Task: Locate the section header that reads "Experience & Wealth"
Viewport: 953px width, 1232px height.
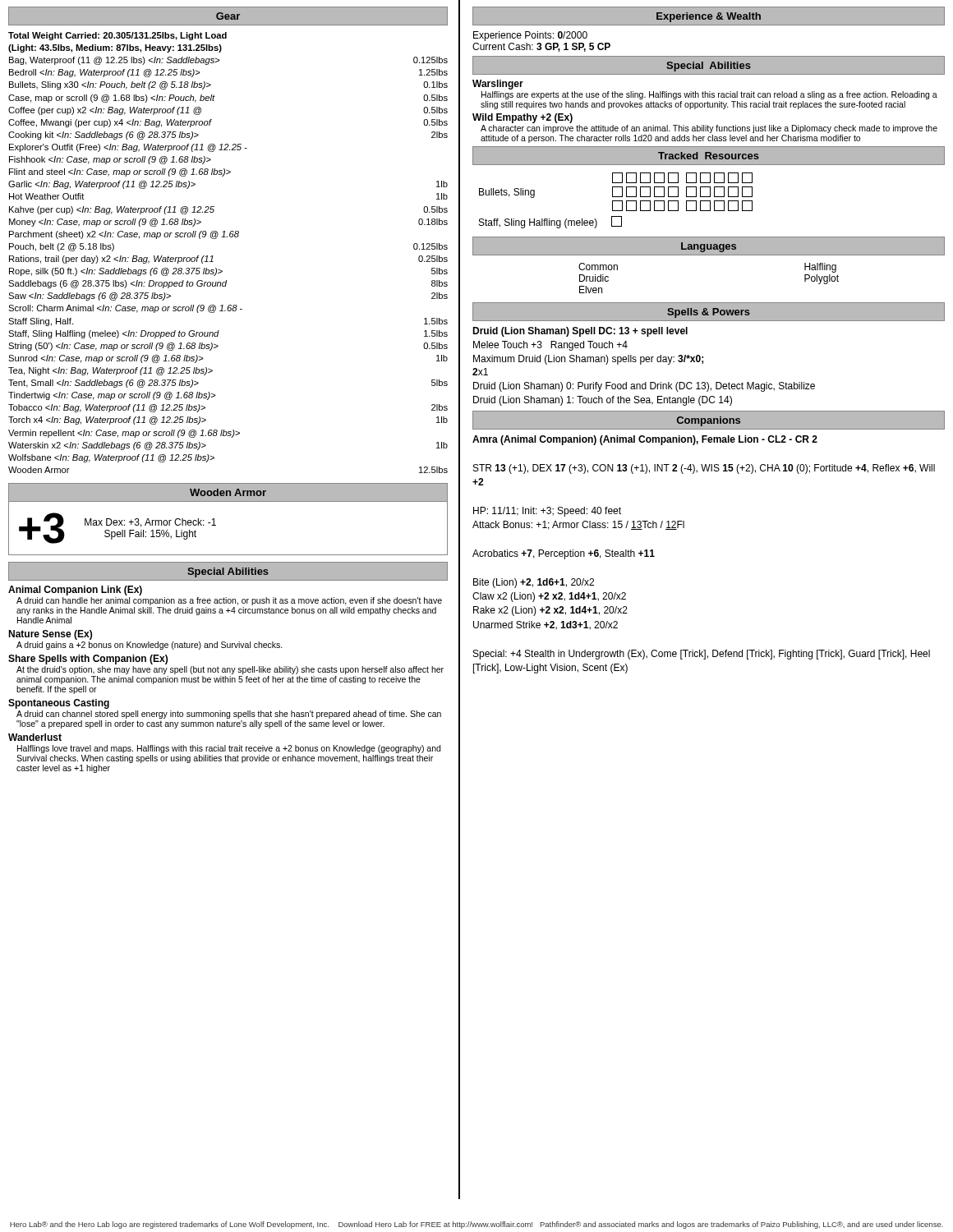Action: pyautogui.click(x=709, y=16)
